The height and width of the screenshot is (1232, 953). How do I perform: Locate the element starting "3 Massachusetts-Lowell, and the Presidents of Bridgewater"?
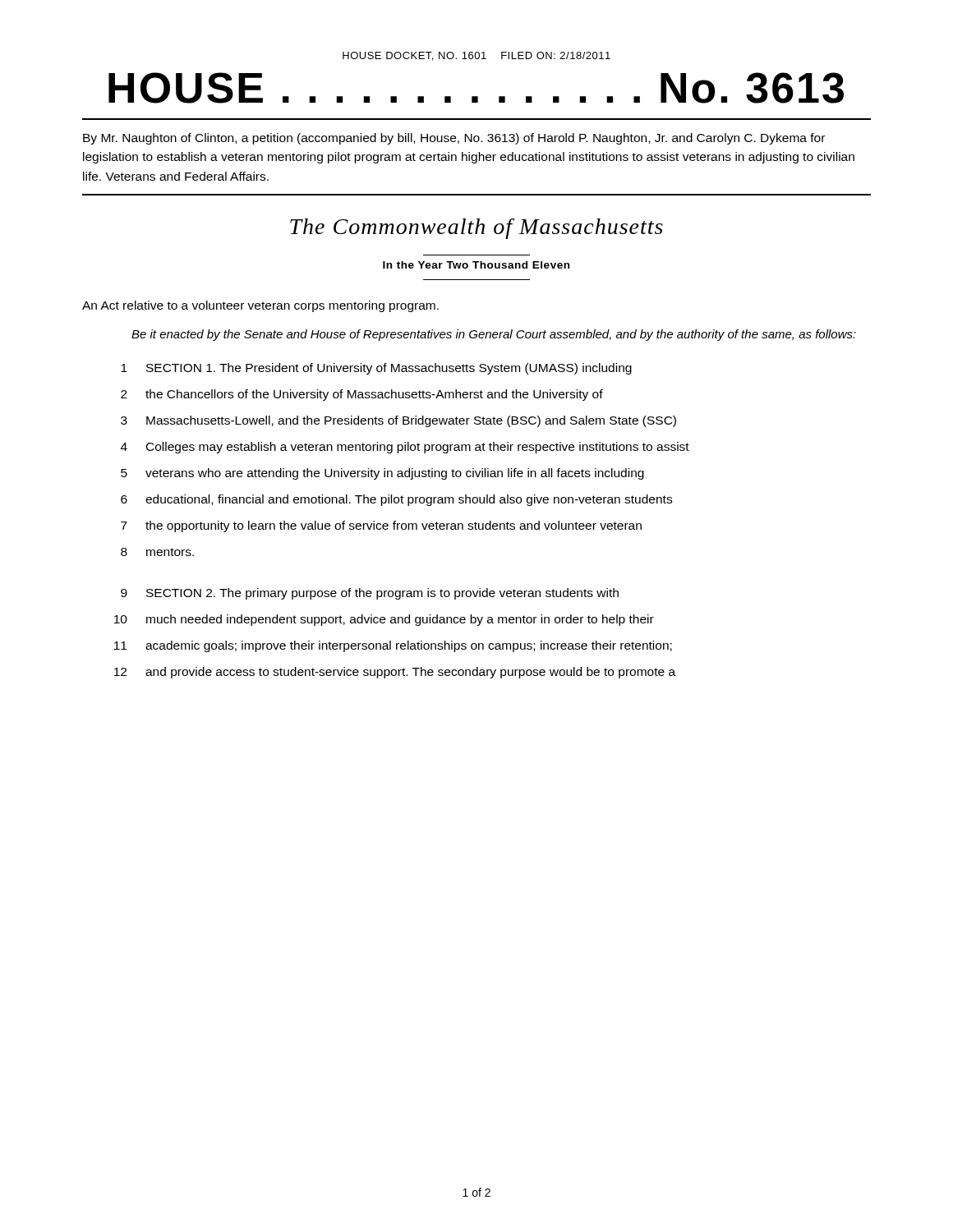point(476,421)
